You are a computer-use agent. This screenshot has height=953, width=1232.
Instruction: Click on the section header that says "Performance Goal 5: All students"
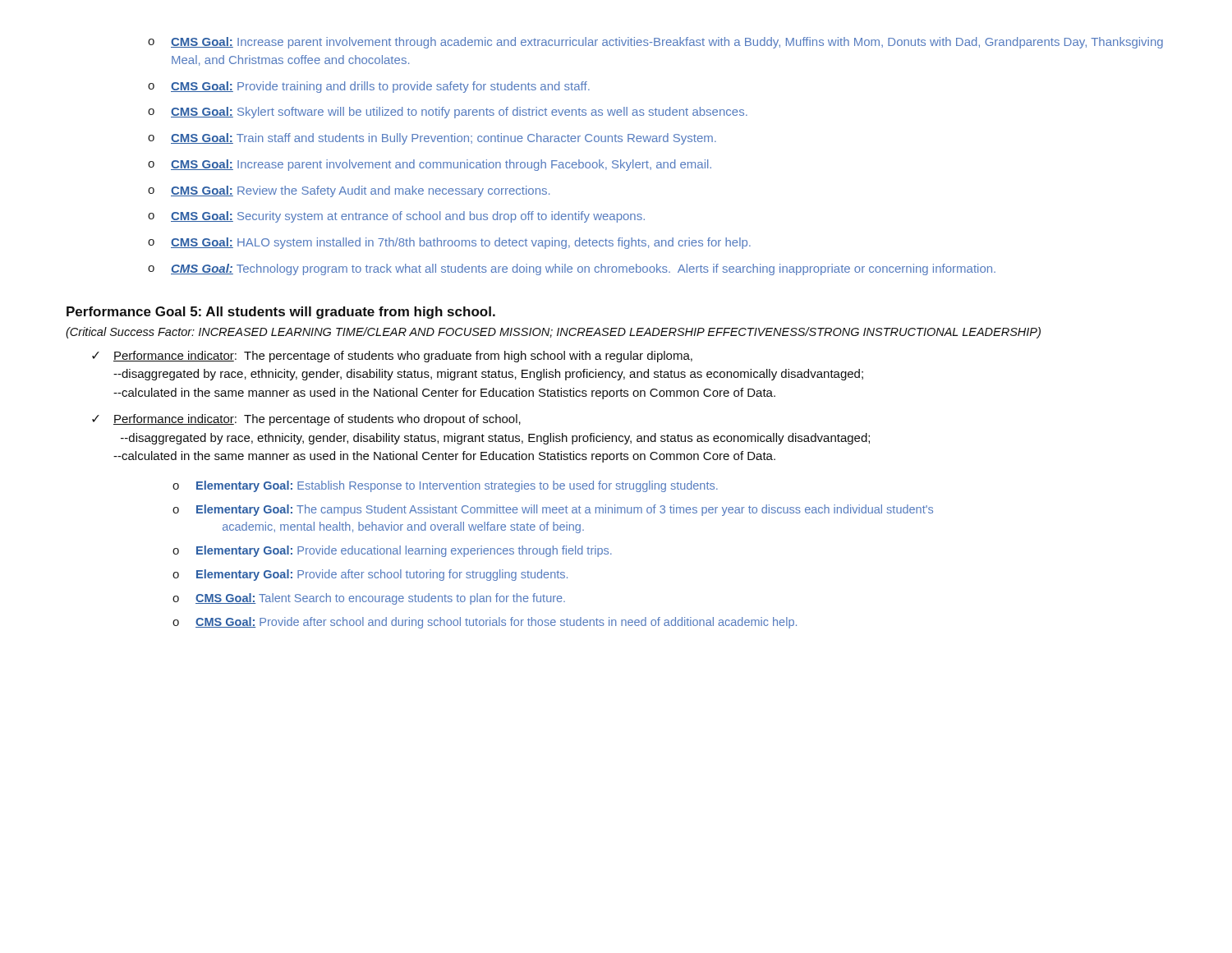click(x=281, y=311)
